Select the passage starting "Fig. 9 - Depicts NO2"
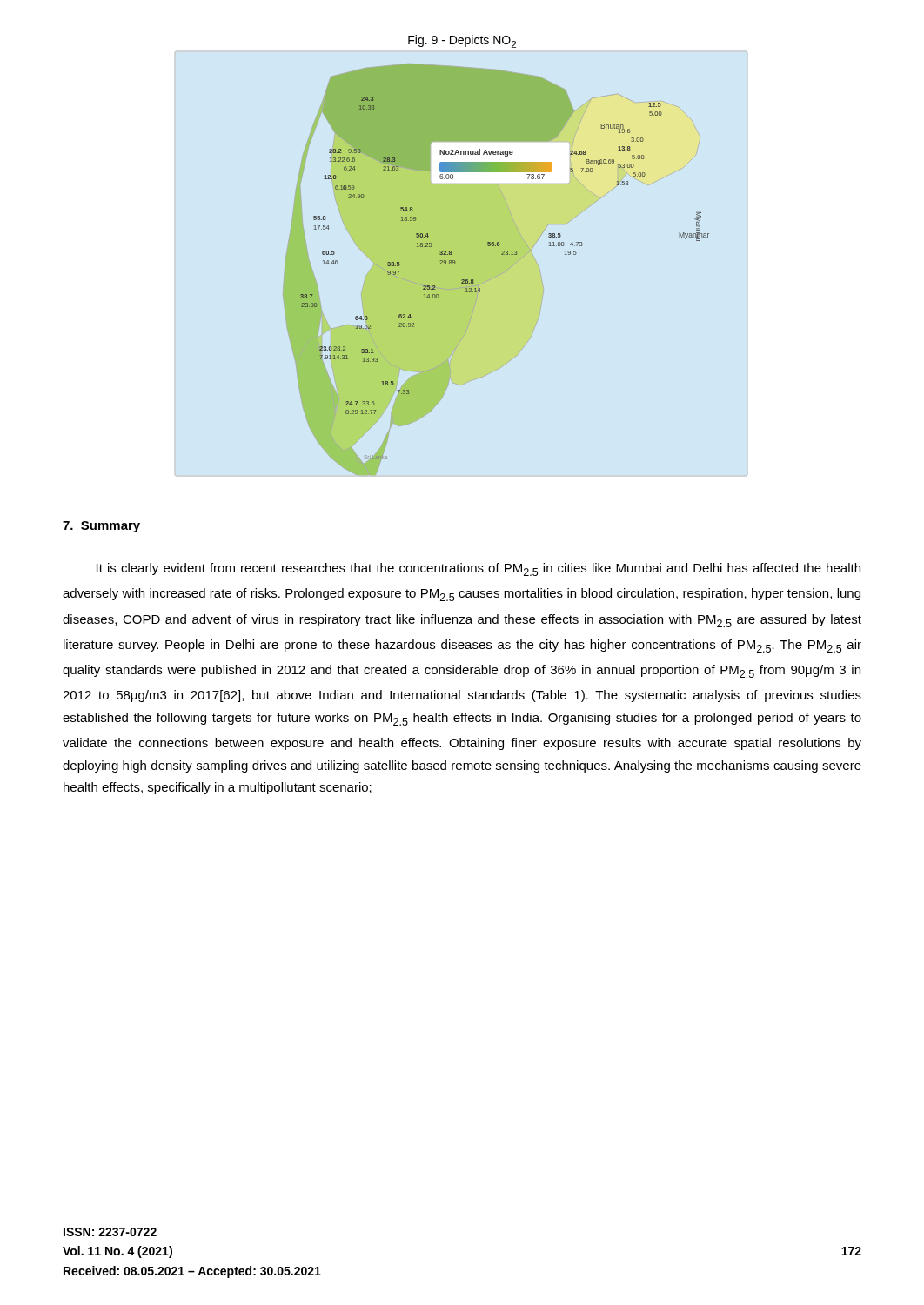Image resolution: width=924 pixels, height=1305 pixels. (x=462, y=41)
